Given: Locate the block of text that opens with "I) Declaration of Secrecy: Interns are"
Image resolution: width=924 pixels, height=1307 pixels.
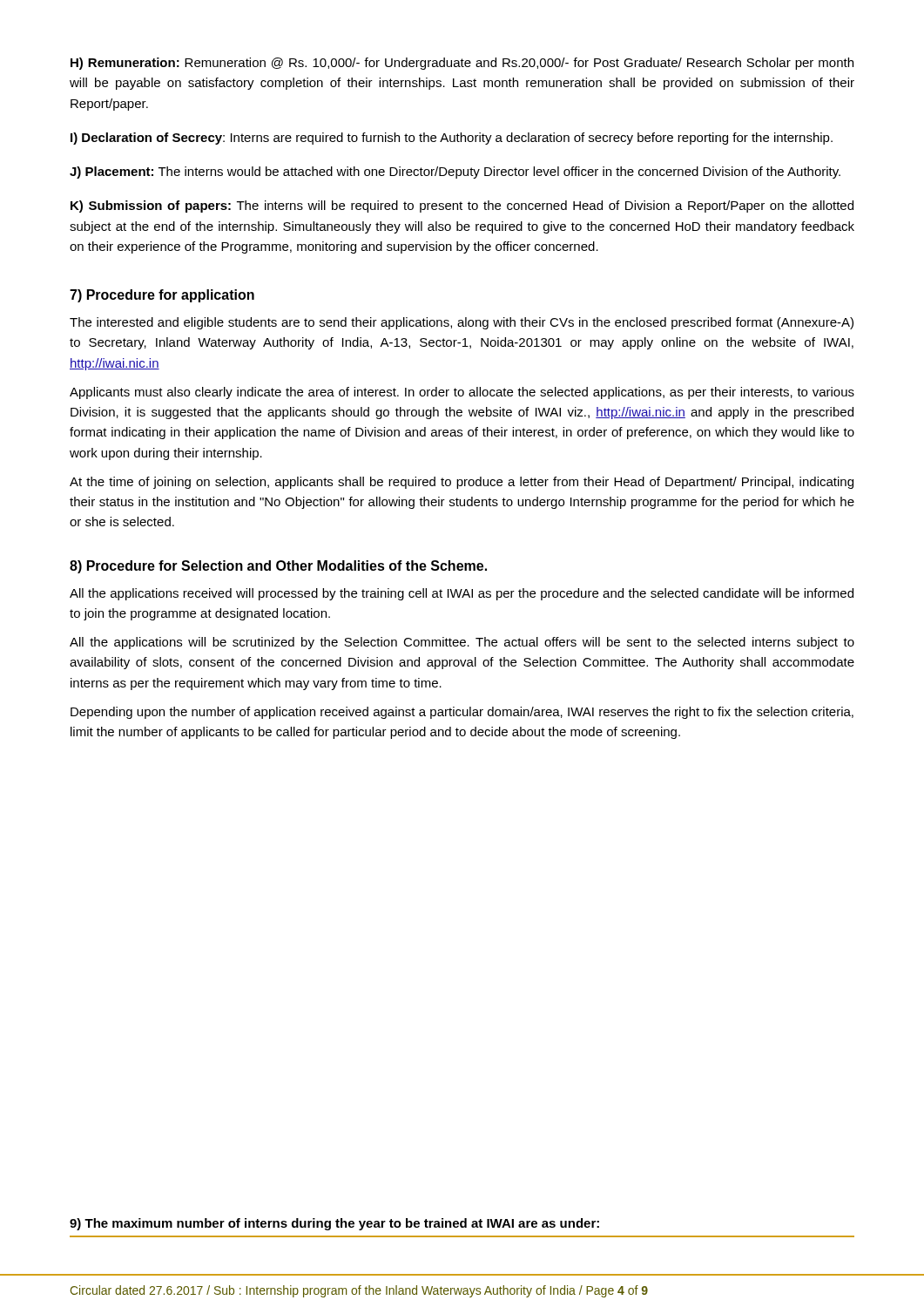Looking at the screenshot, I should 462,137.
